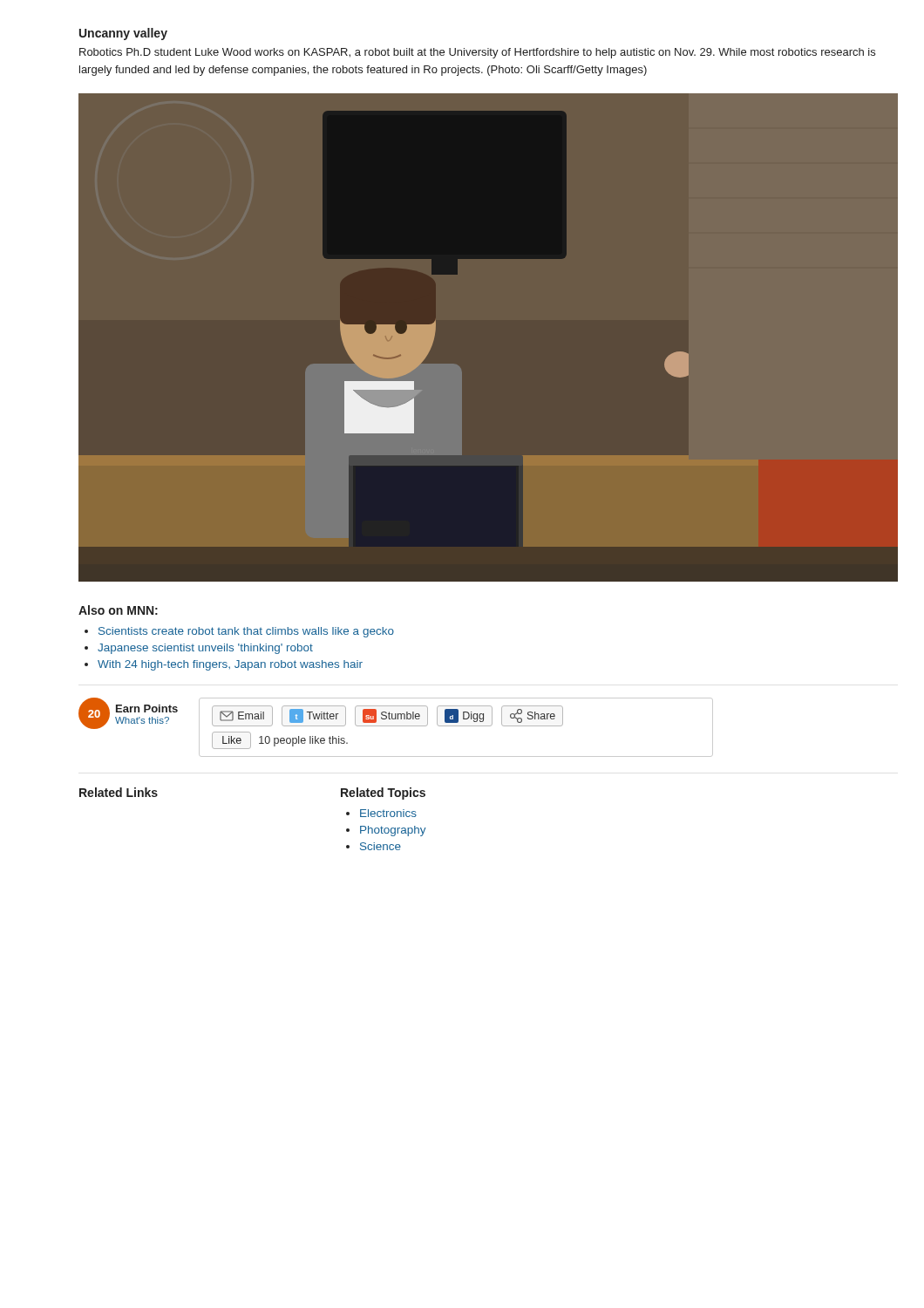Locate the list item with the text "Japanese scientist unveils"
This screenshot has height=1308, width=924.
click(205, 647)
